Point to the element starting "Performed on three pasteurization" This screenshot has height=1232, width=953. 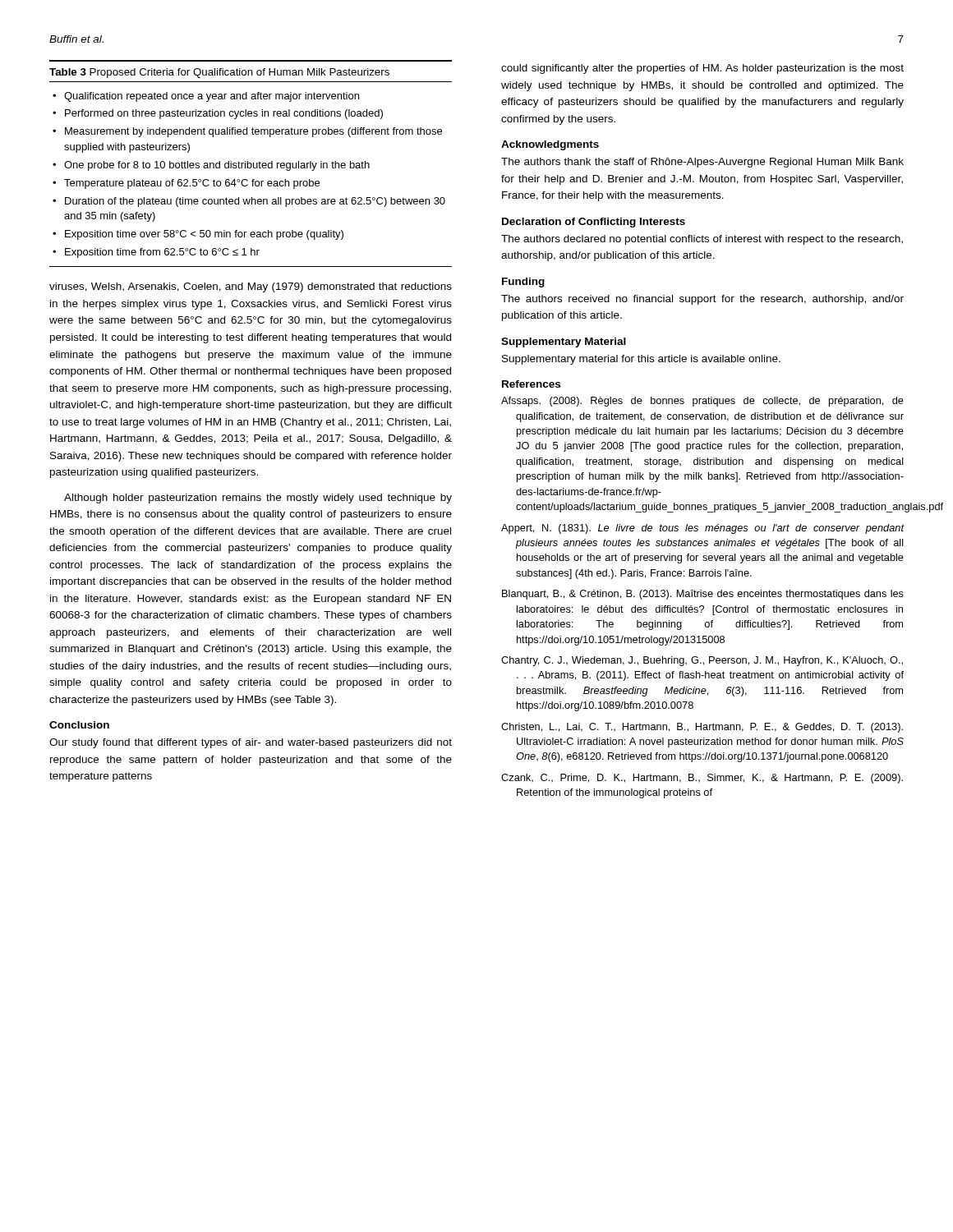224,113
